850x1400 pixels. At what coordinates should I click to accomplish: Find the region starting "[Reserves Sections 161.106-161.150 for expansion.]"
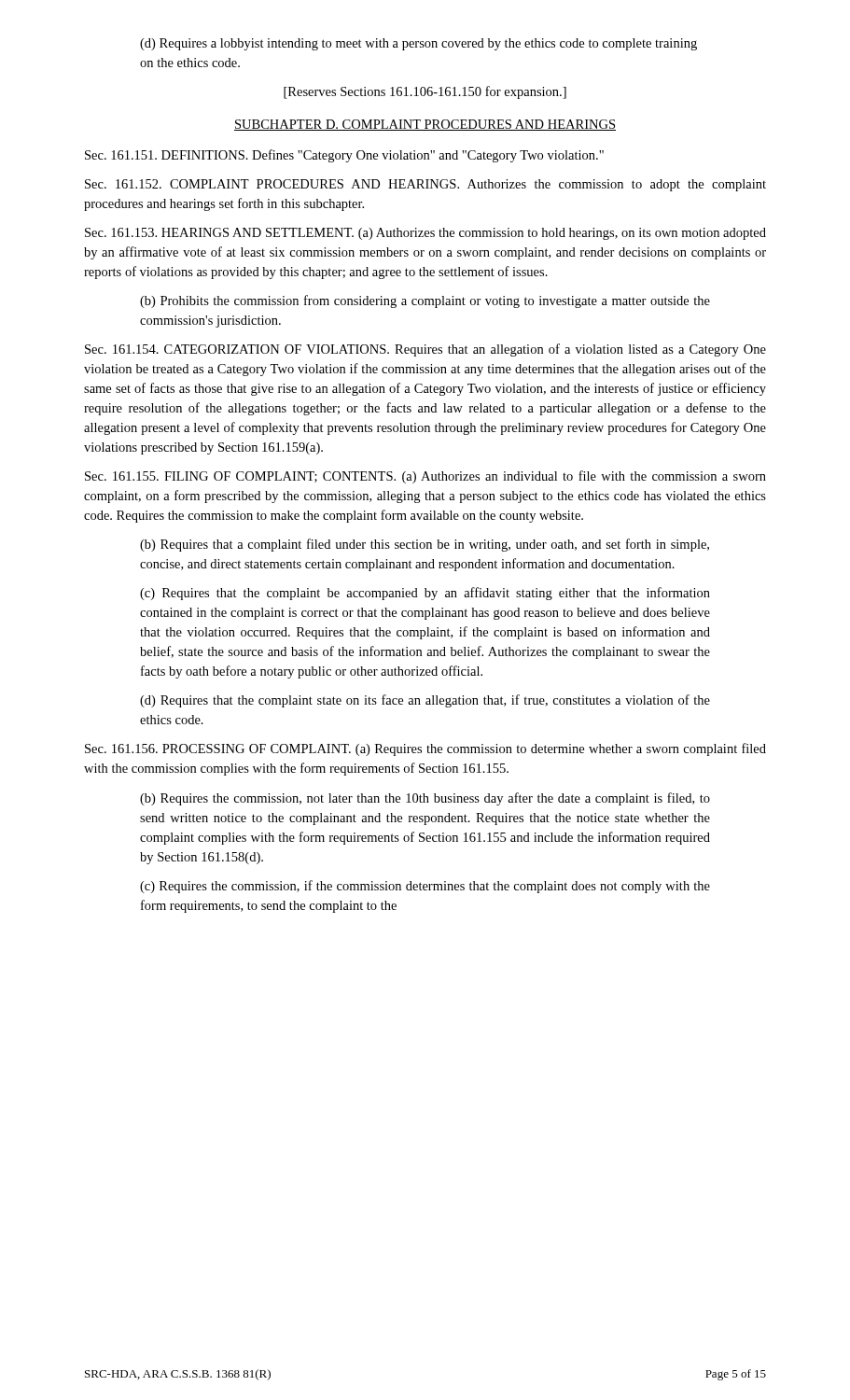click(x=425, y=91)
